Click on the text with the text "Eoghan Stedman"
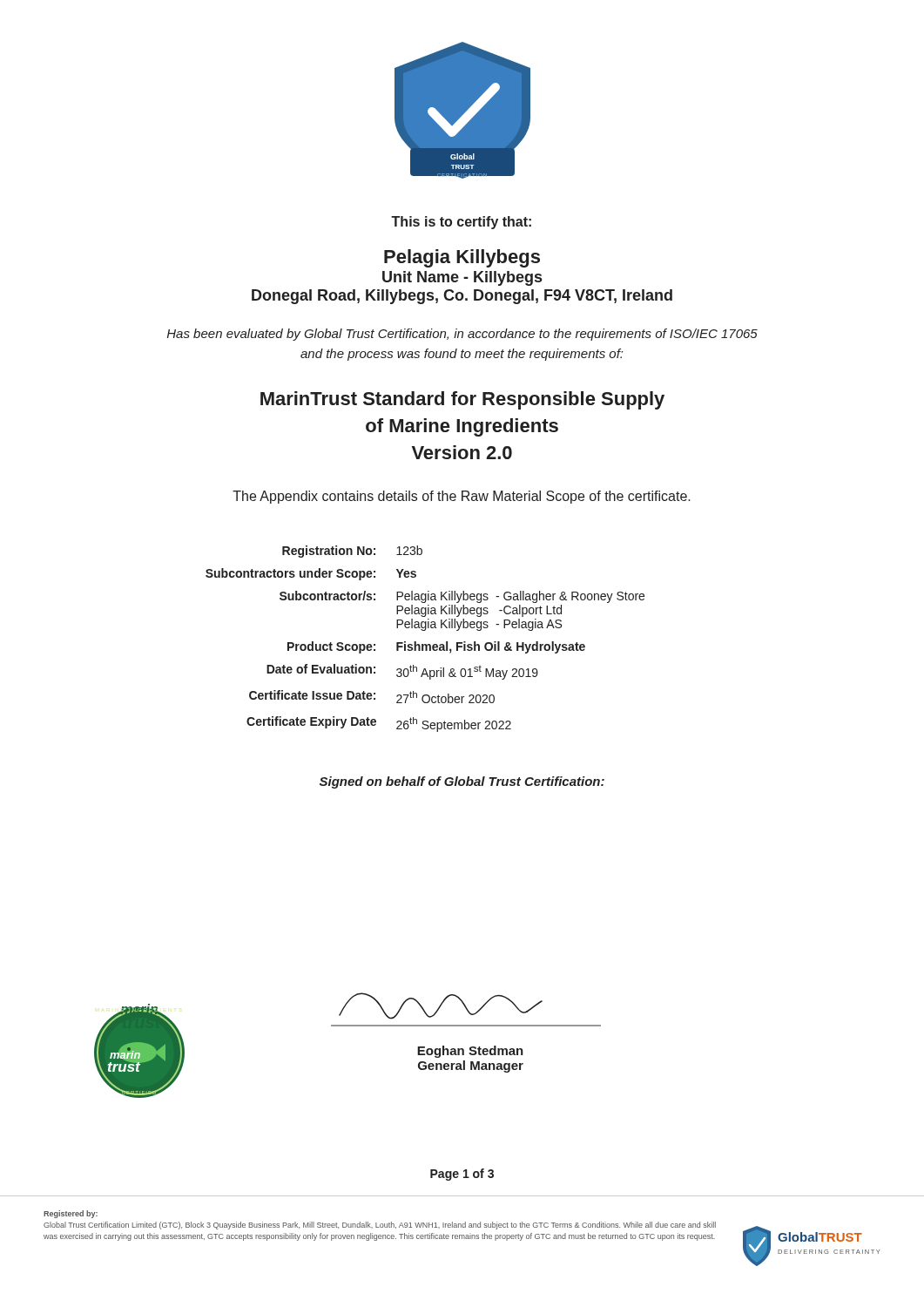This screenshot has width=924, height=1307. [x=470, y=1050]
